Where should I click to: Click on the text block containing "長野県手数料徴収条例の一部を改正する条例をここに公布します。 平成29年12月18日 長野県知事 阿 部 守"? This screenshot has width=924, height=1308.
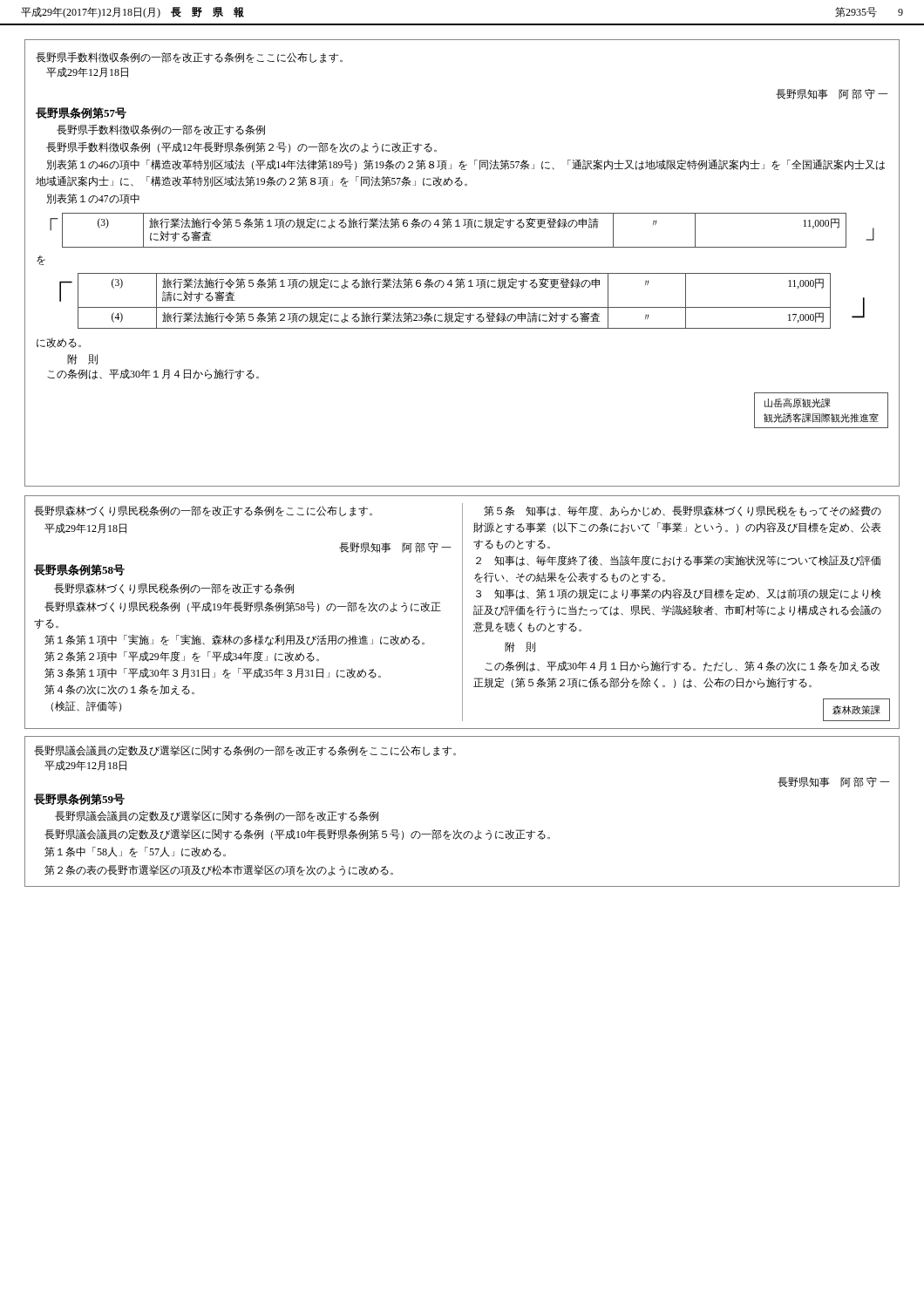[462, 263]
